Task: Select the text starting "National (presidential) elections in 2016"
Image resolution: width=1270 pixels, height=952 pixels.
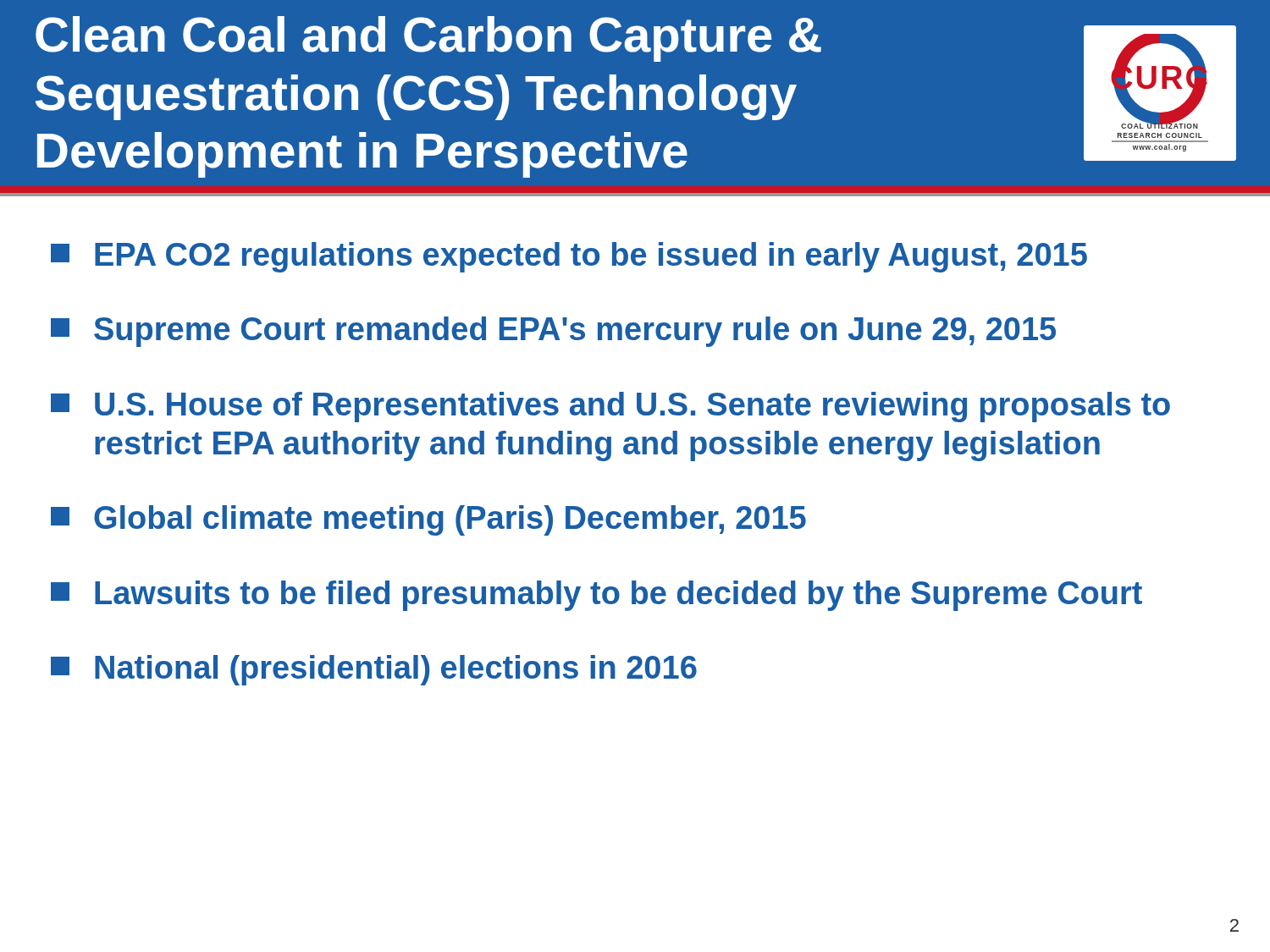Action: (635, 668)
